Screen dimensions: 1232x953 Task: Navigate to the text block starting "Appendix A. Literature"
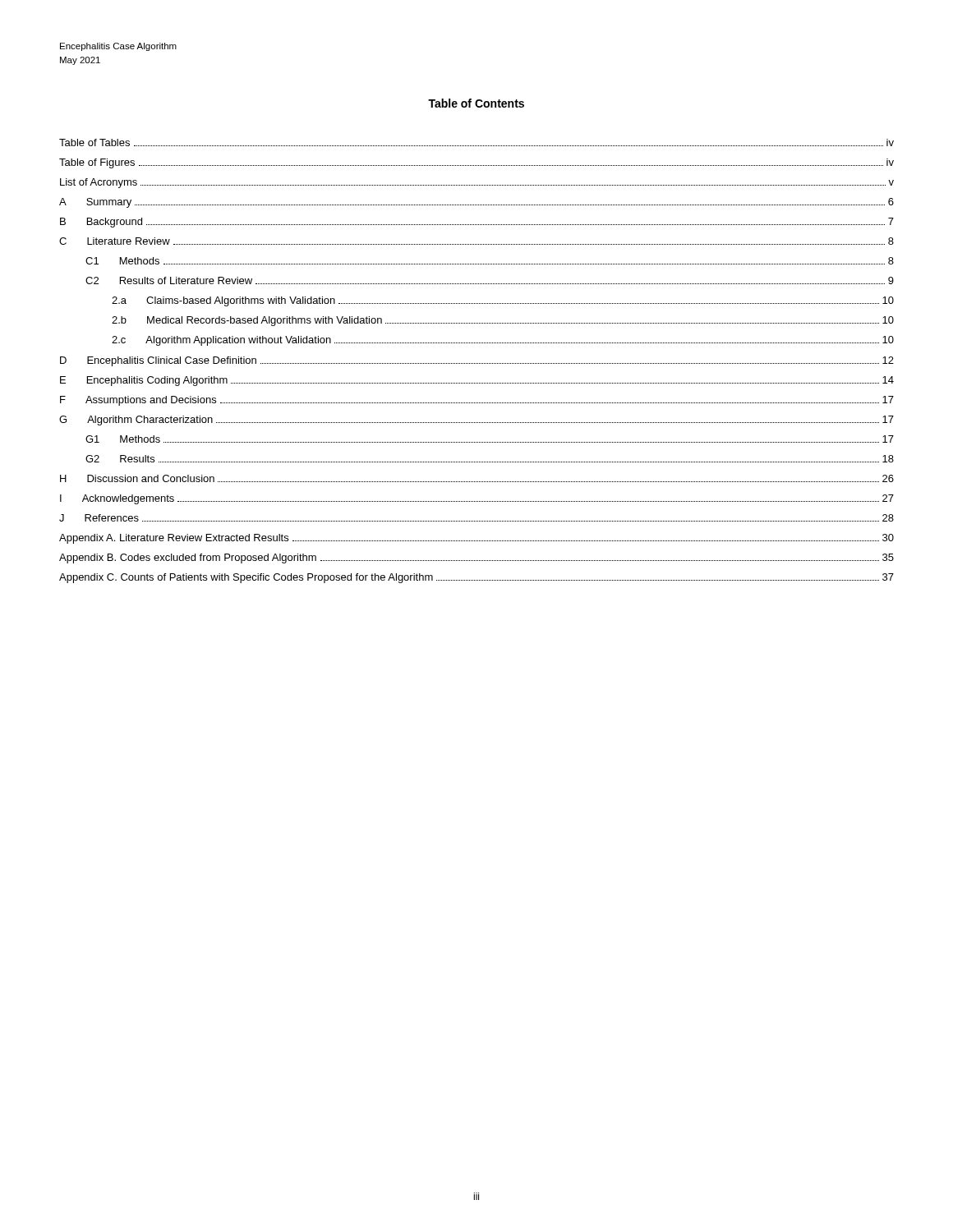pyautogui.click(x=476, y=538)
